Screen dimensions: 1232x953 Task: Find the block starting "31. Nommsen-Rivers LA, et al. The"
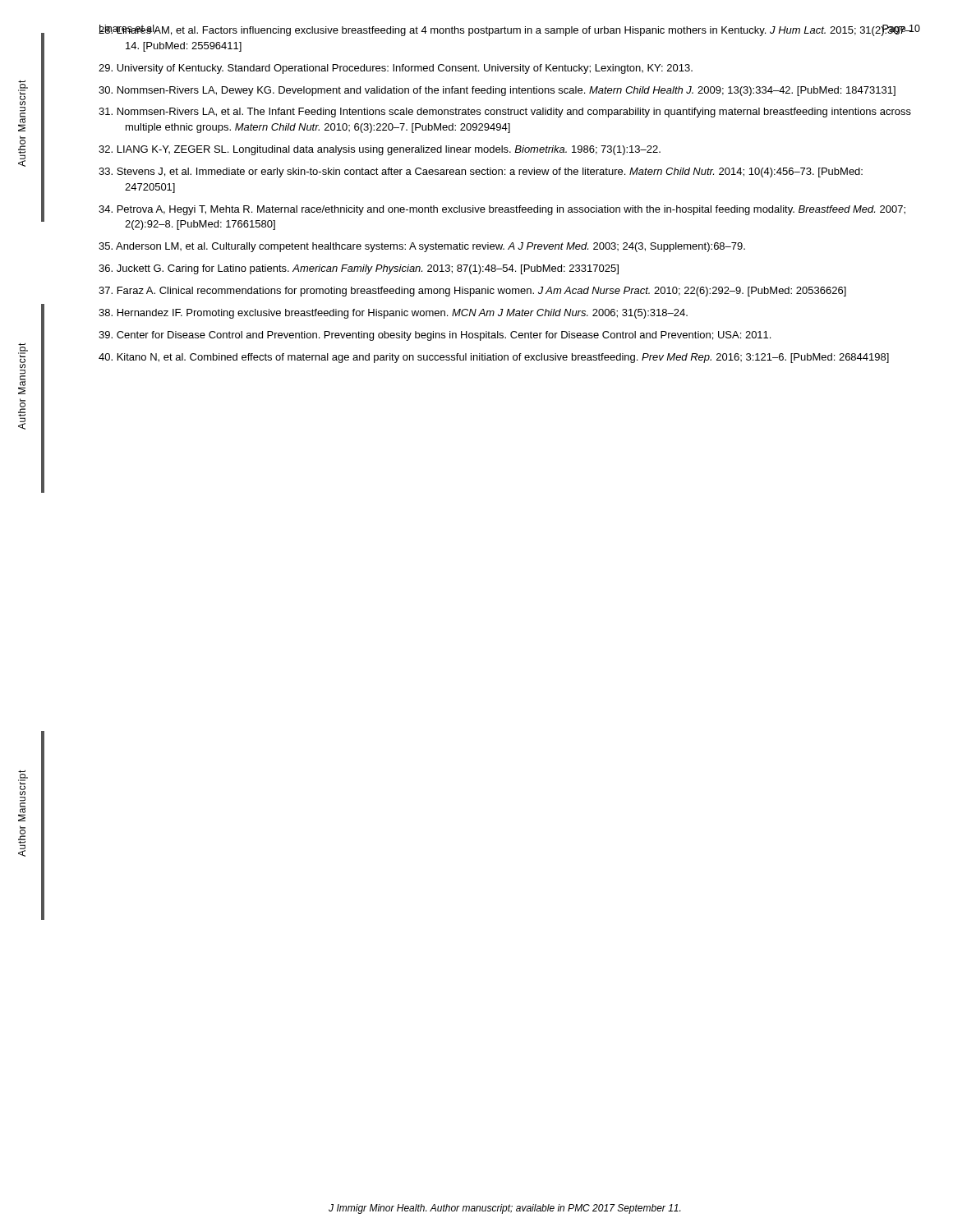click(x=505, y=119)
